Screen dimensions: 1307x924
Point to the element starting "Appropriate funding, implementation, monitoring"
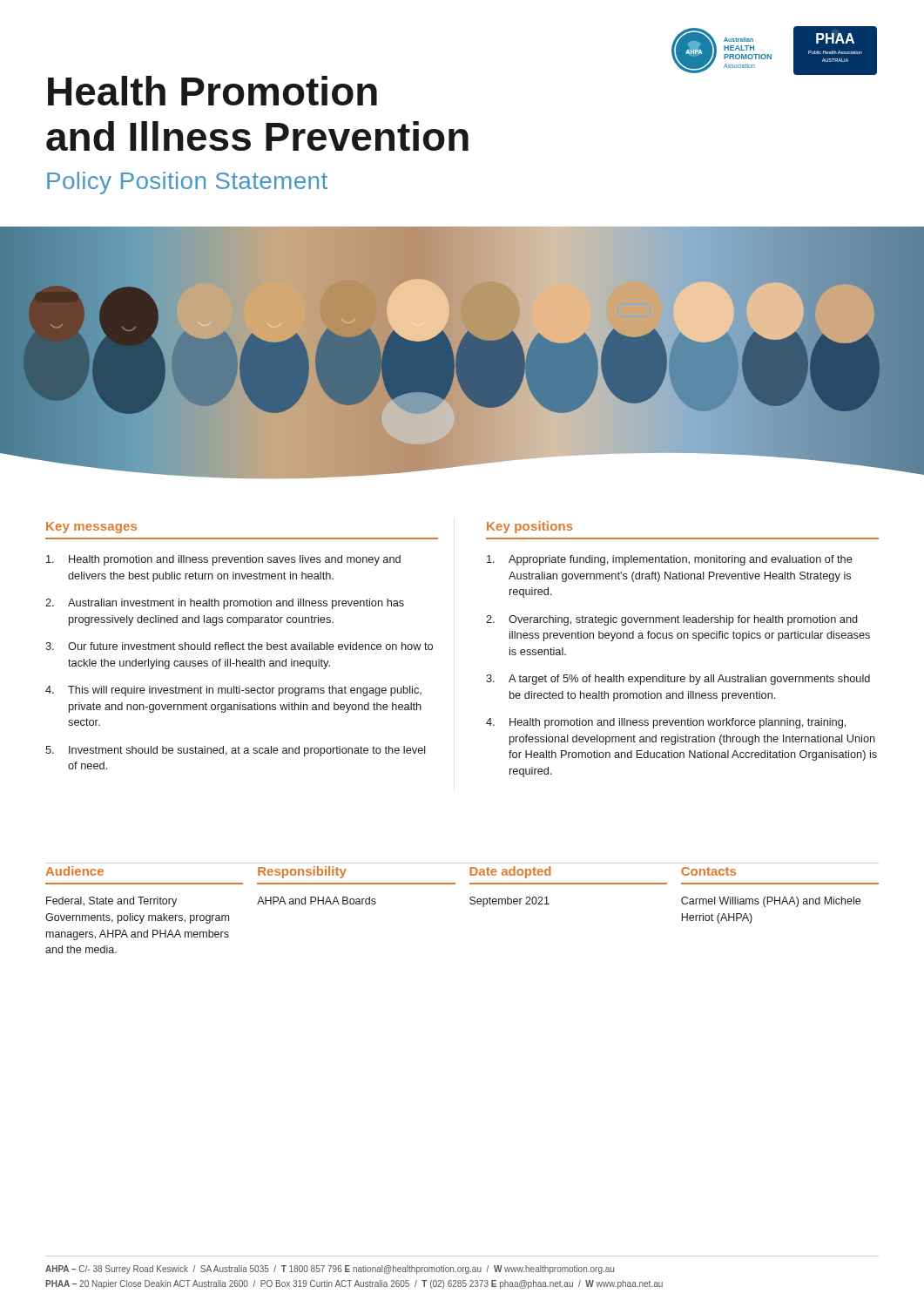(x=682, y=576)
